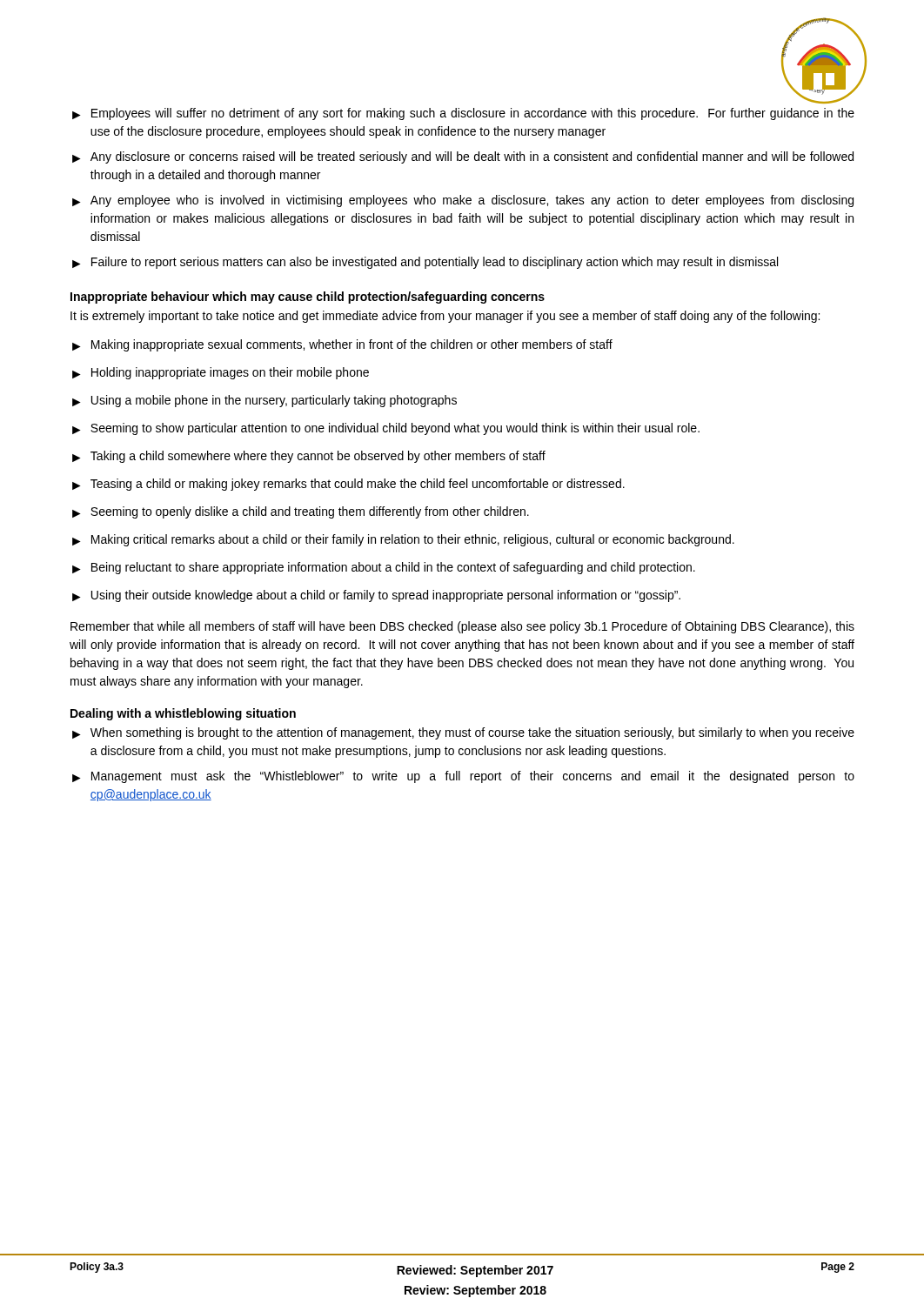Locate the list item containing "► Seeming to openly dislike a child"
This screenshot has width=924, height=1305.
coord(300,513)
